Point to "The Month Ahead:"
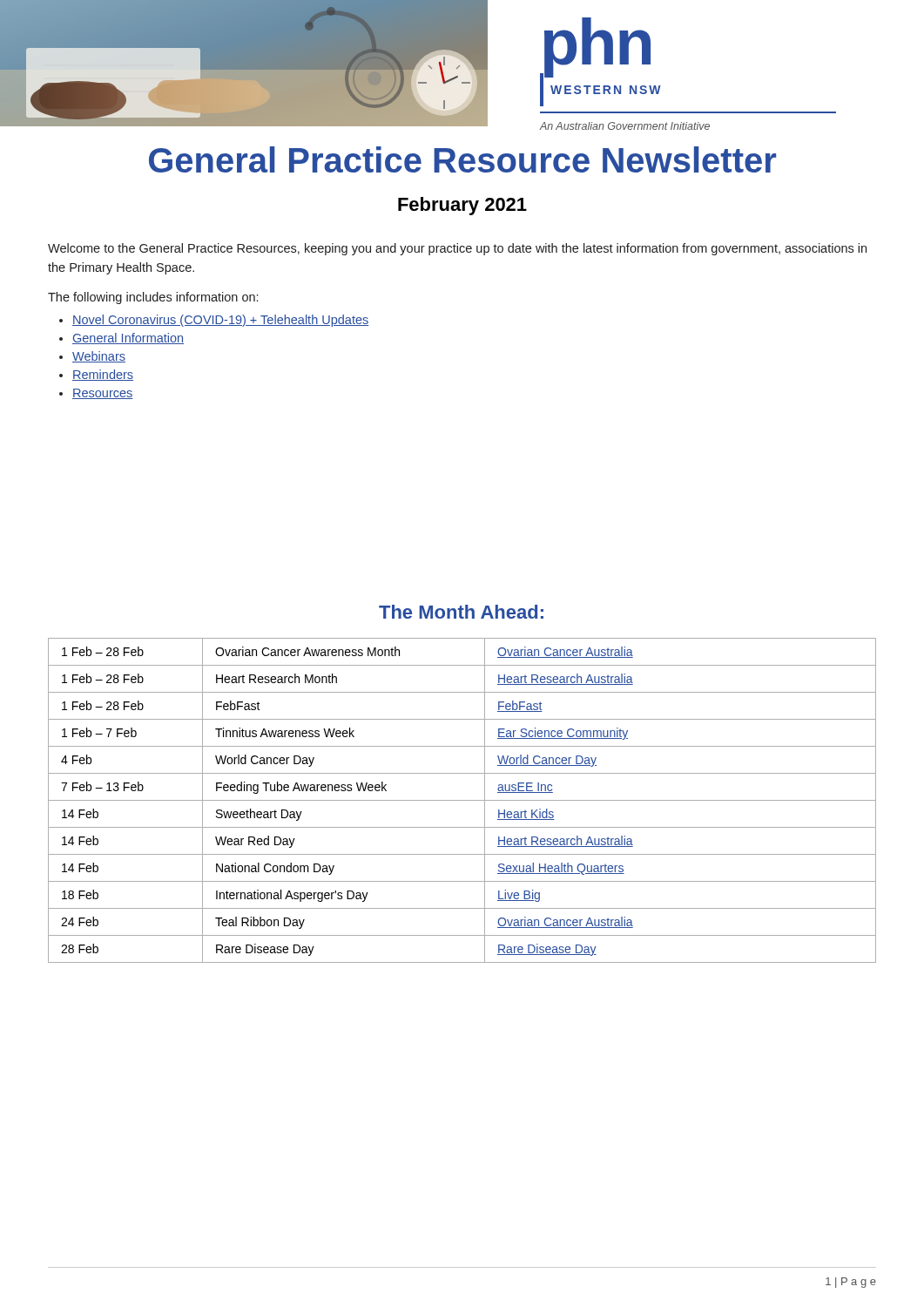Screen dimensions: 1307x924 click(462, 612)
